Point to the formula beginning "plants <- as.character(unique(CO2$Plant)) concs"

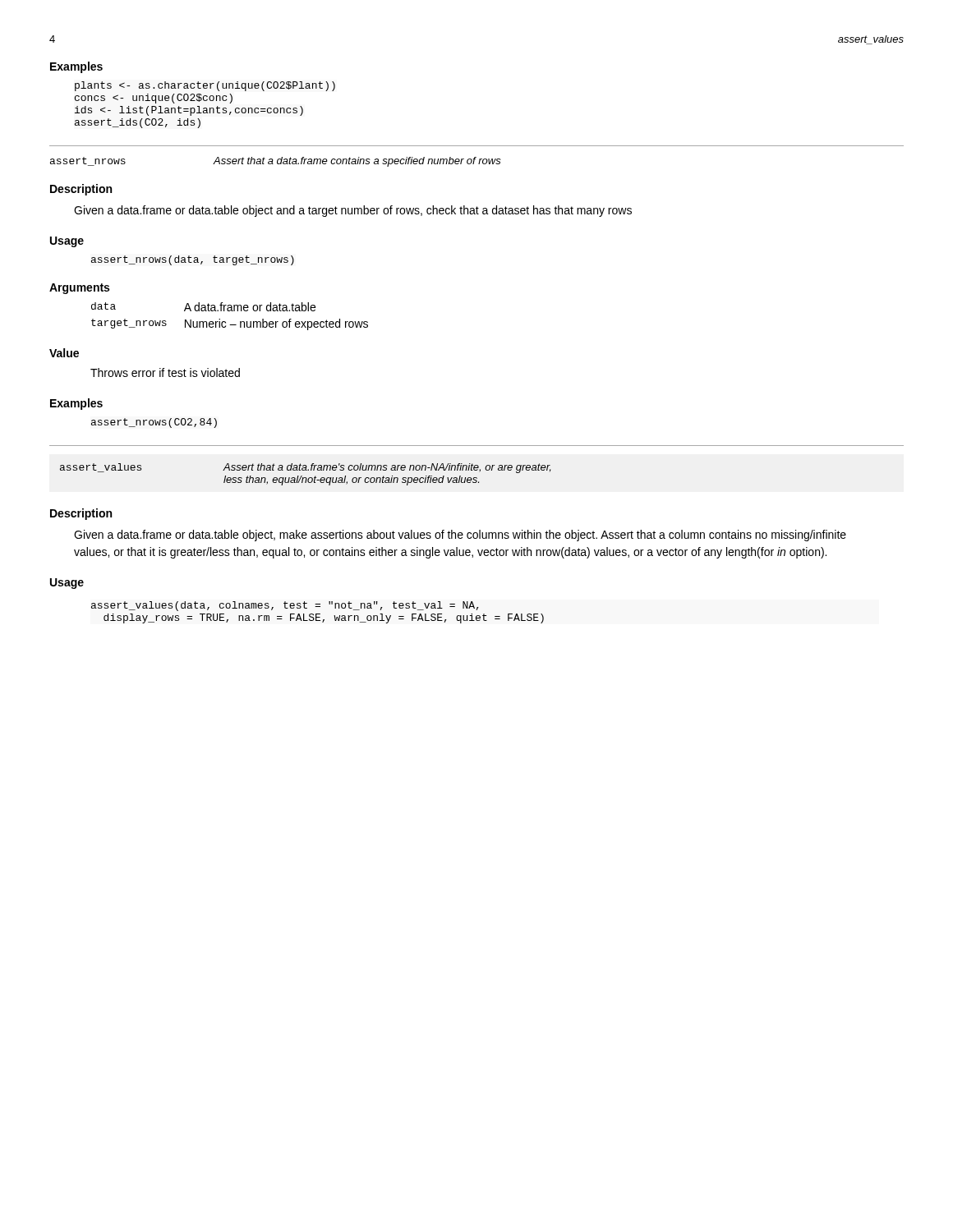[x=205, y=86]
